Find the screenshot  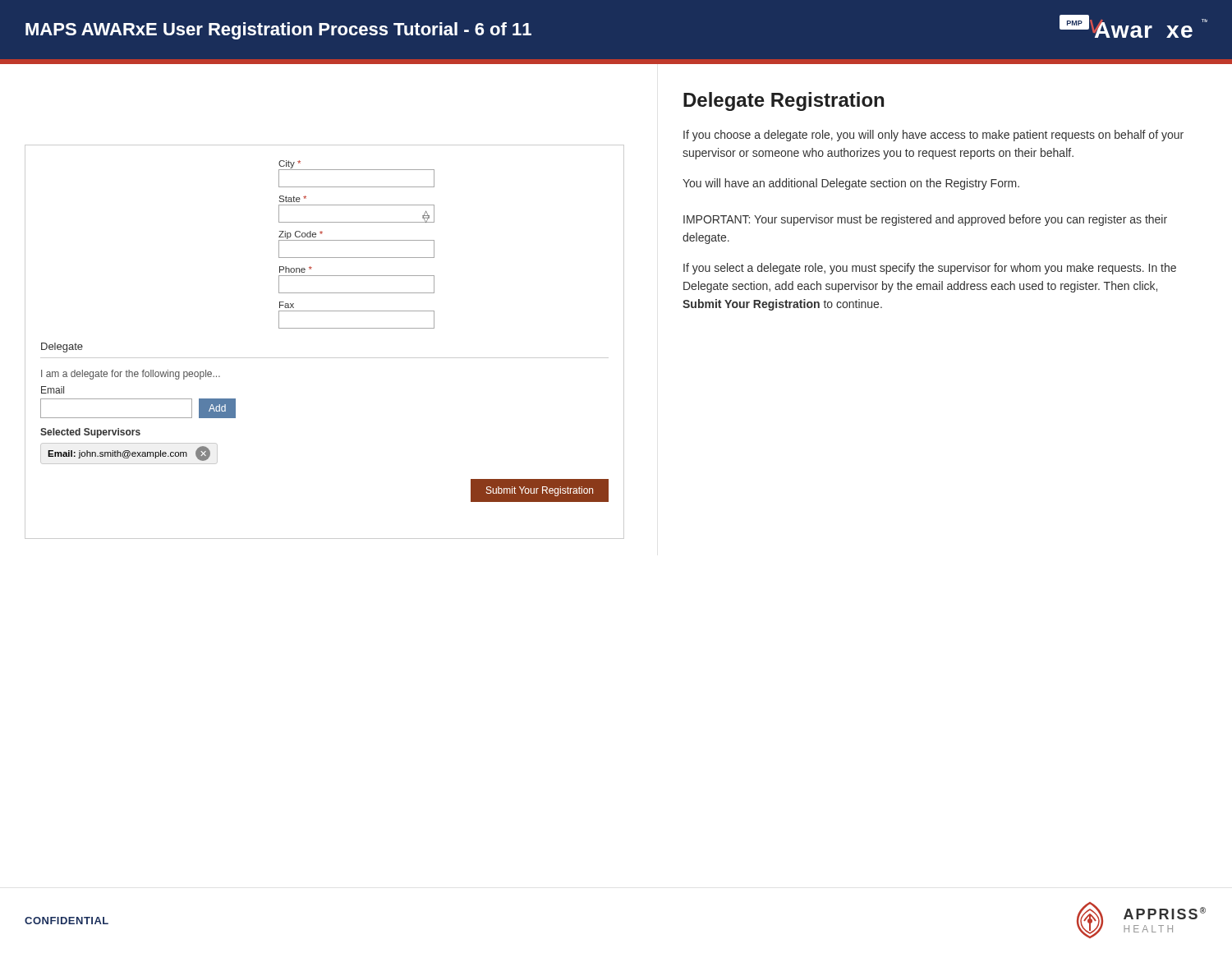coord(324,342)
